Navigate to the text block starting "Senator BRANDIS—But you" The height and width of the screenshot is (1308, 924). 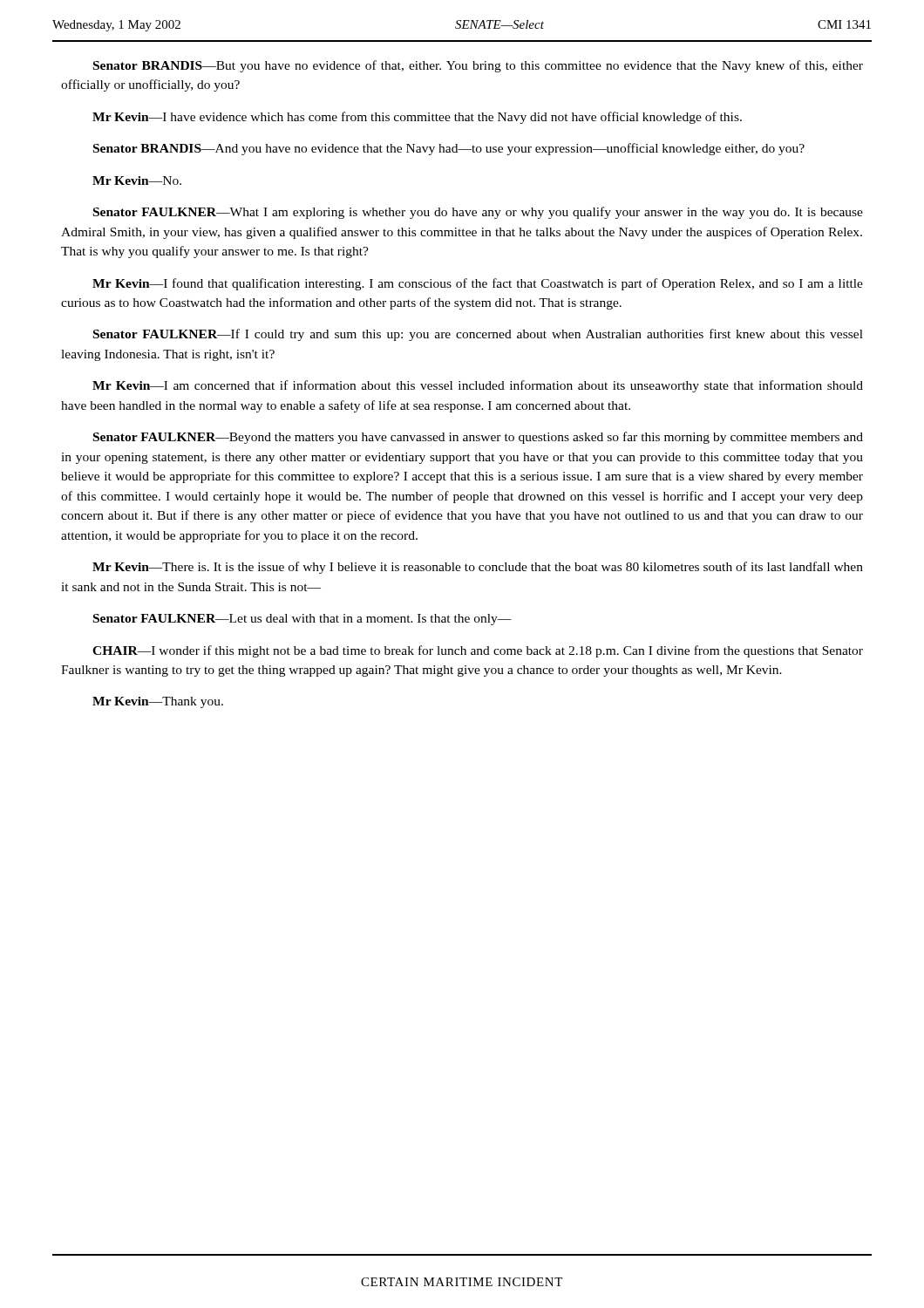coord(462,74)
